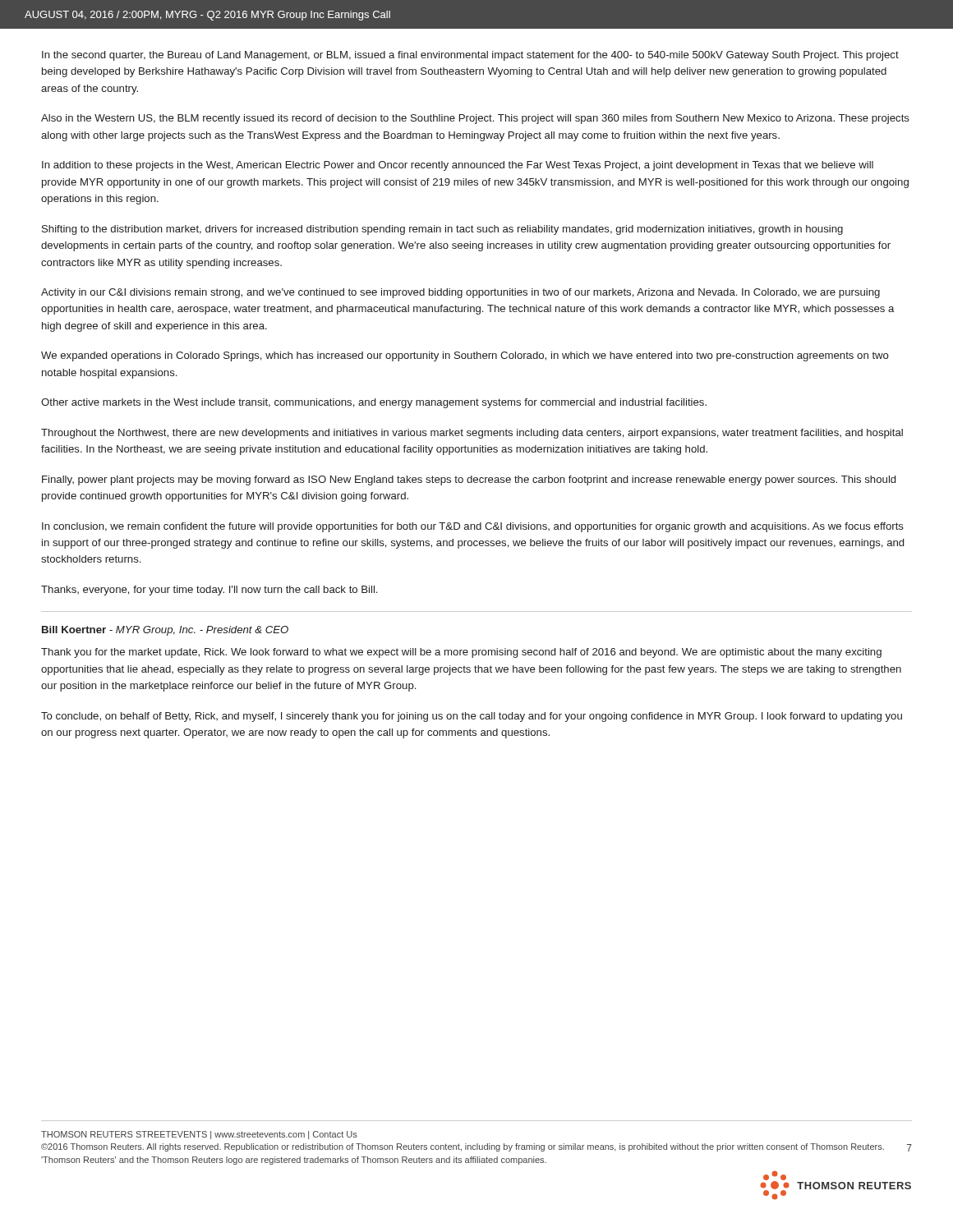Point to the block beginning "Bill Koertner - MYR Group, Inc. -"

point(165,630)
